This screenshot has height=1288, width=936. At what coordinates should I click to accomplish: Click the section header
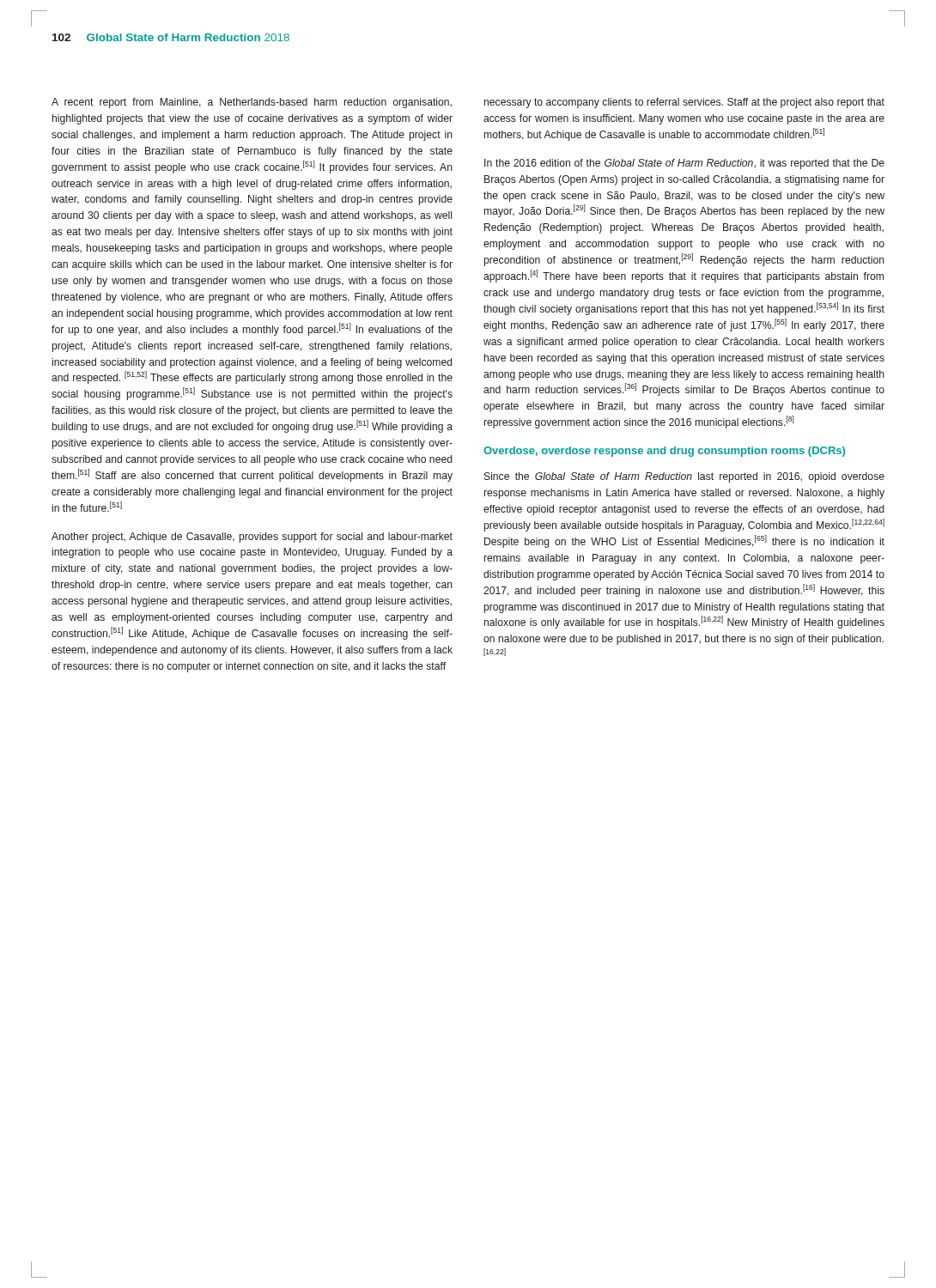tap(665, 451)
